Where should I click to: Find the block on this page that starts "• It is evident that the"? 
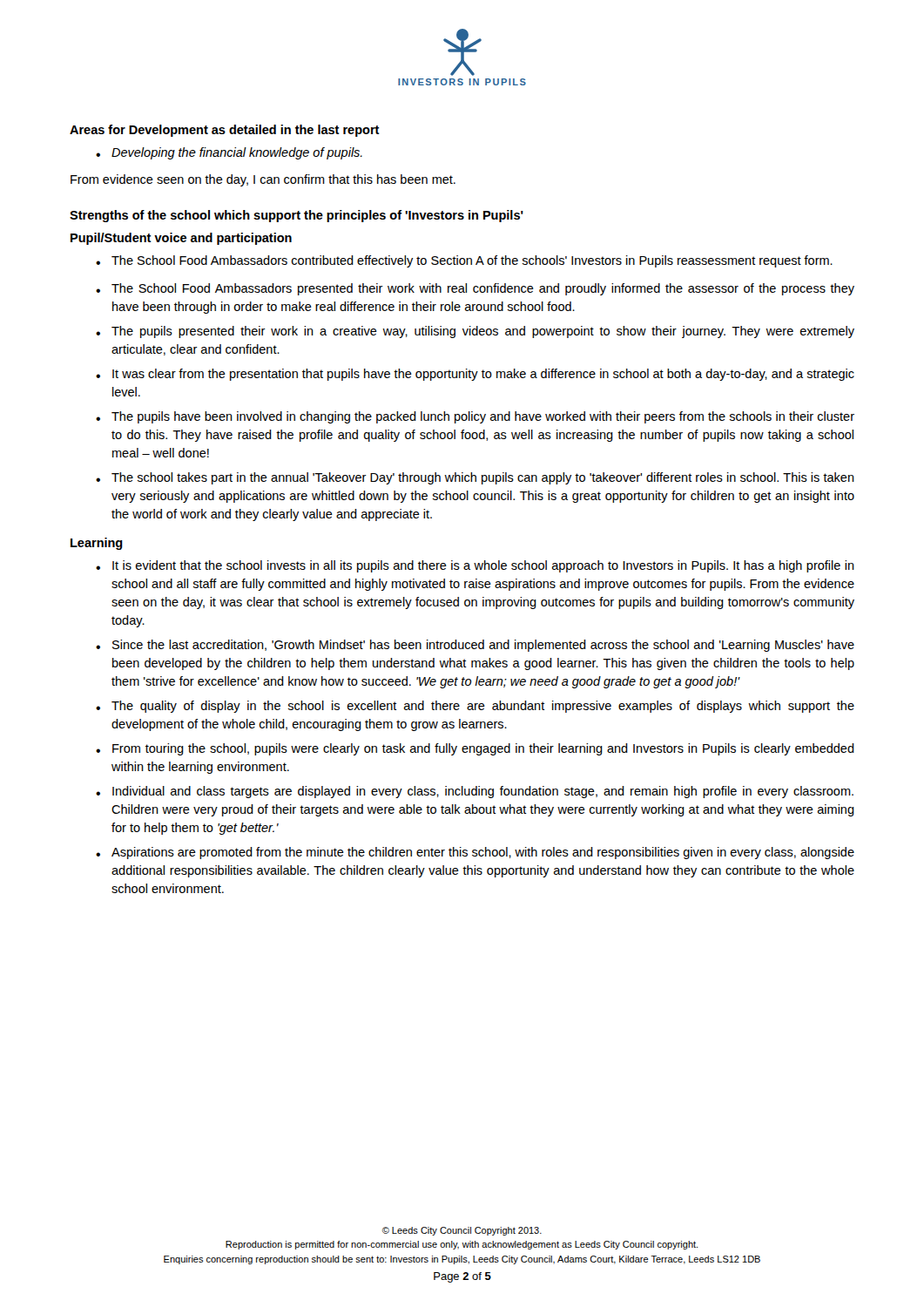[475, 593]
